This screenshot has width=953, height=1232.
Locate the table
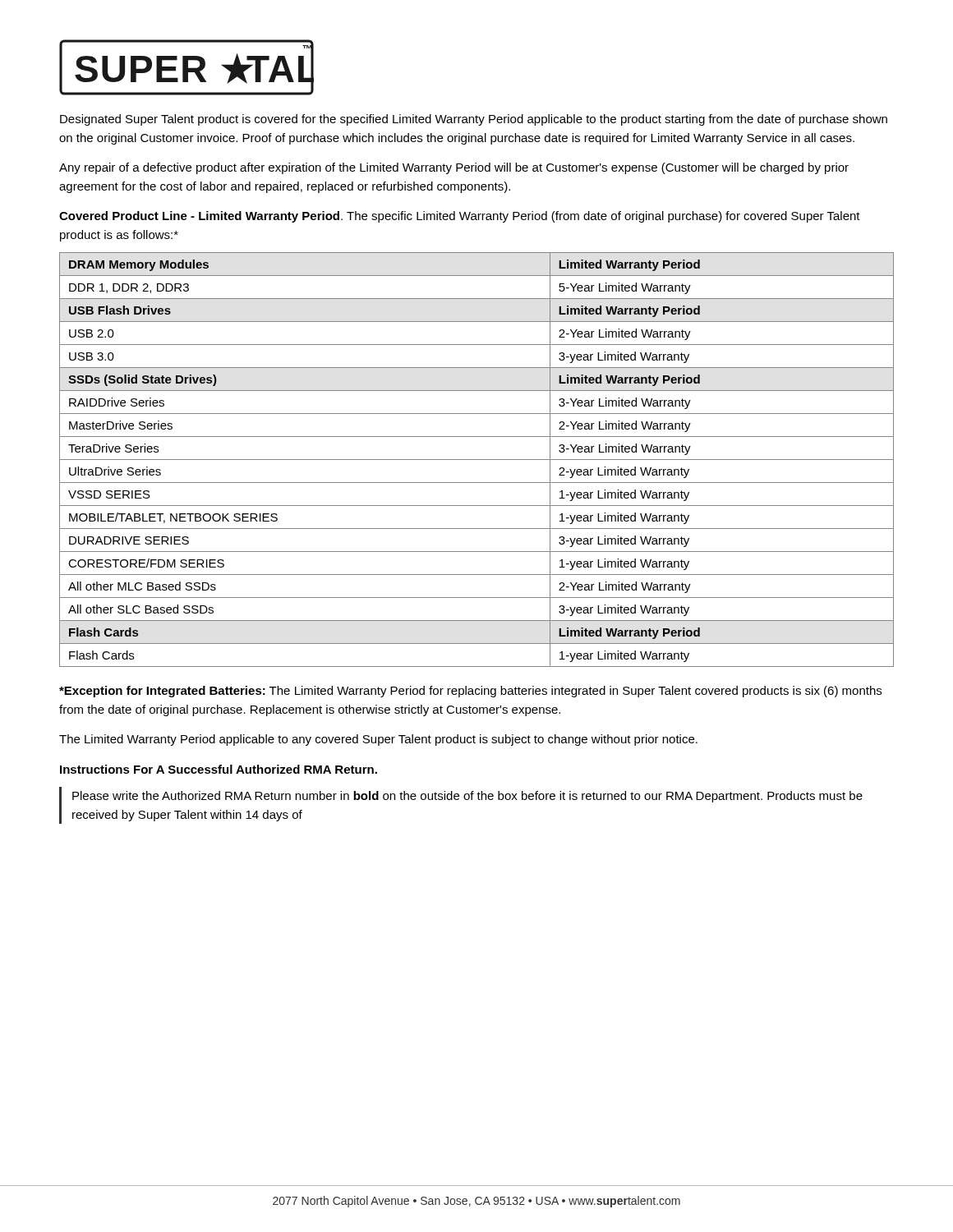pos(476,460)
